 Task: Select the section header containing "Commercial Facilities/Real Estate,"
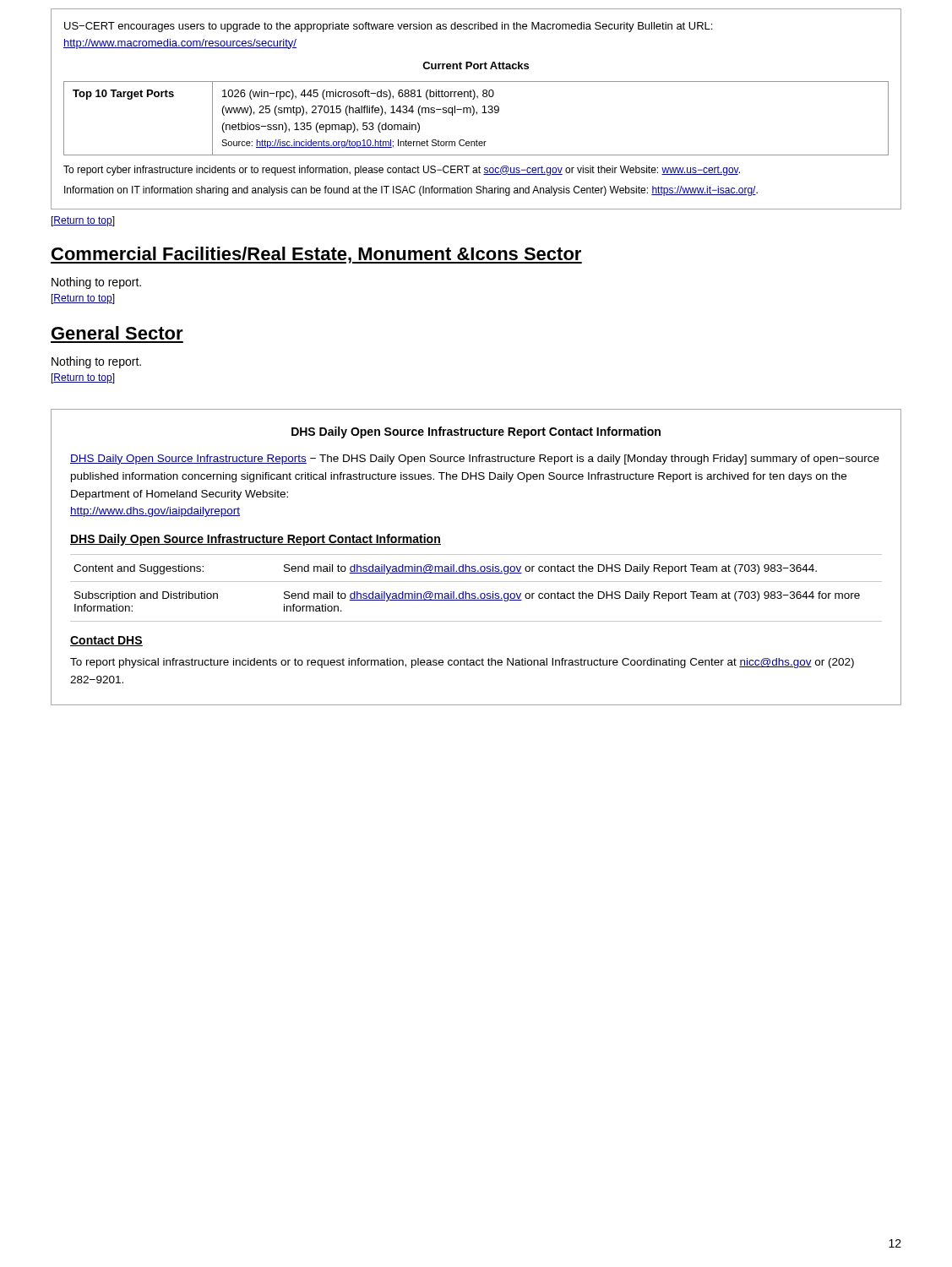(x=316, y=254)
